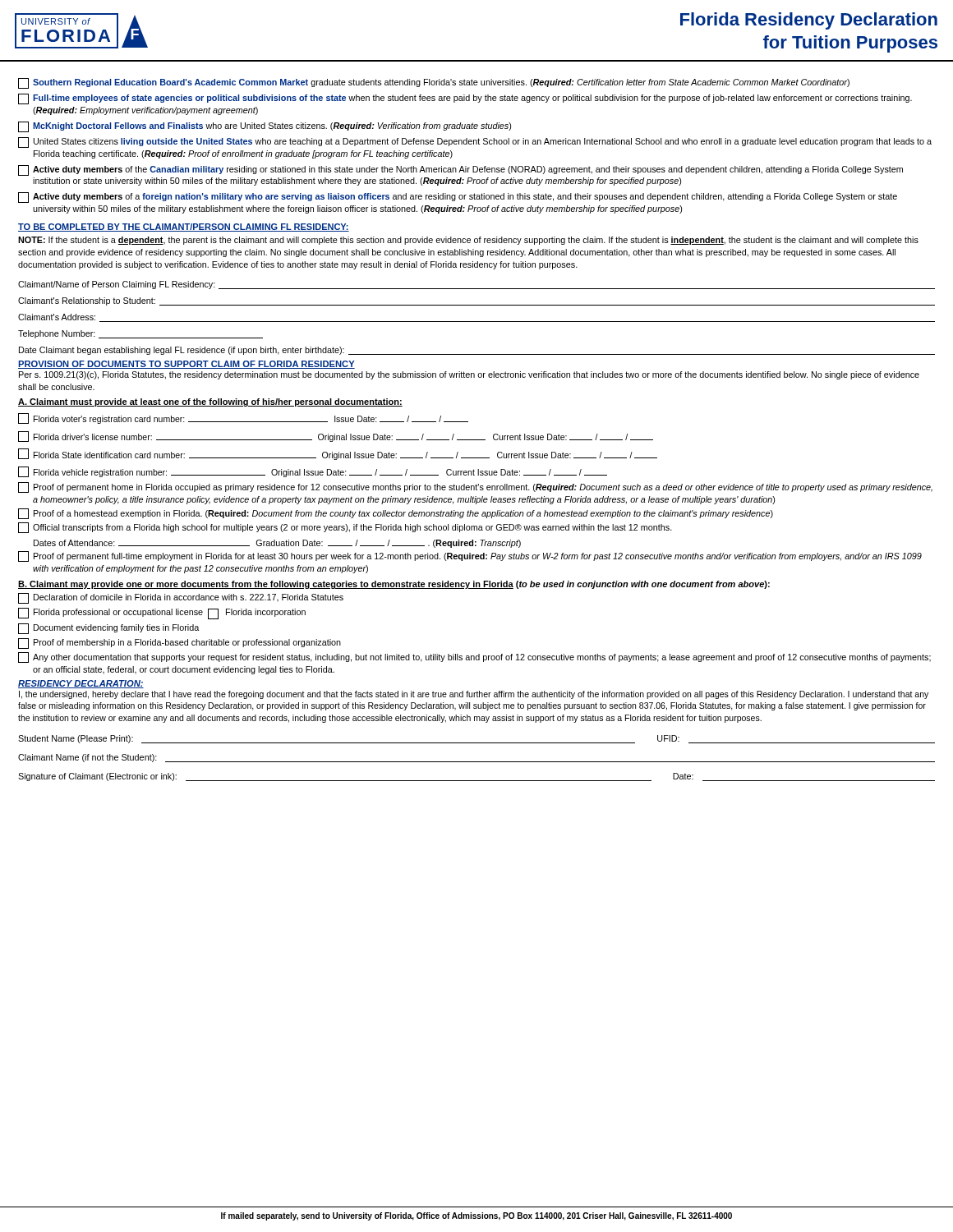The width and height of the screenshot is (953, 1232).
Task: Select the passage starting "Claimant's Address:"
Action: click(x=476, y=316)
